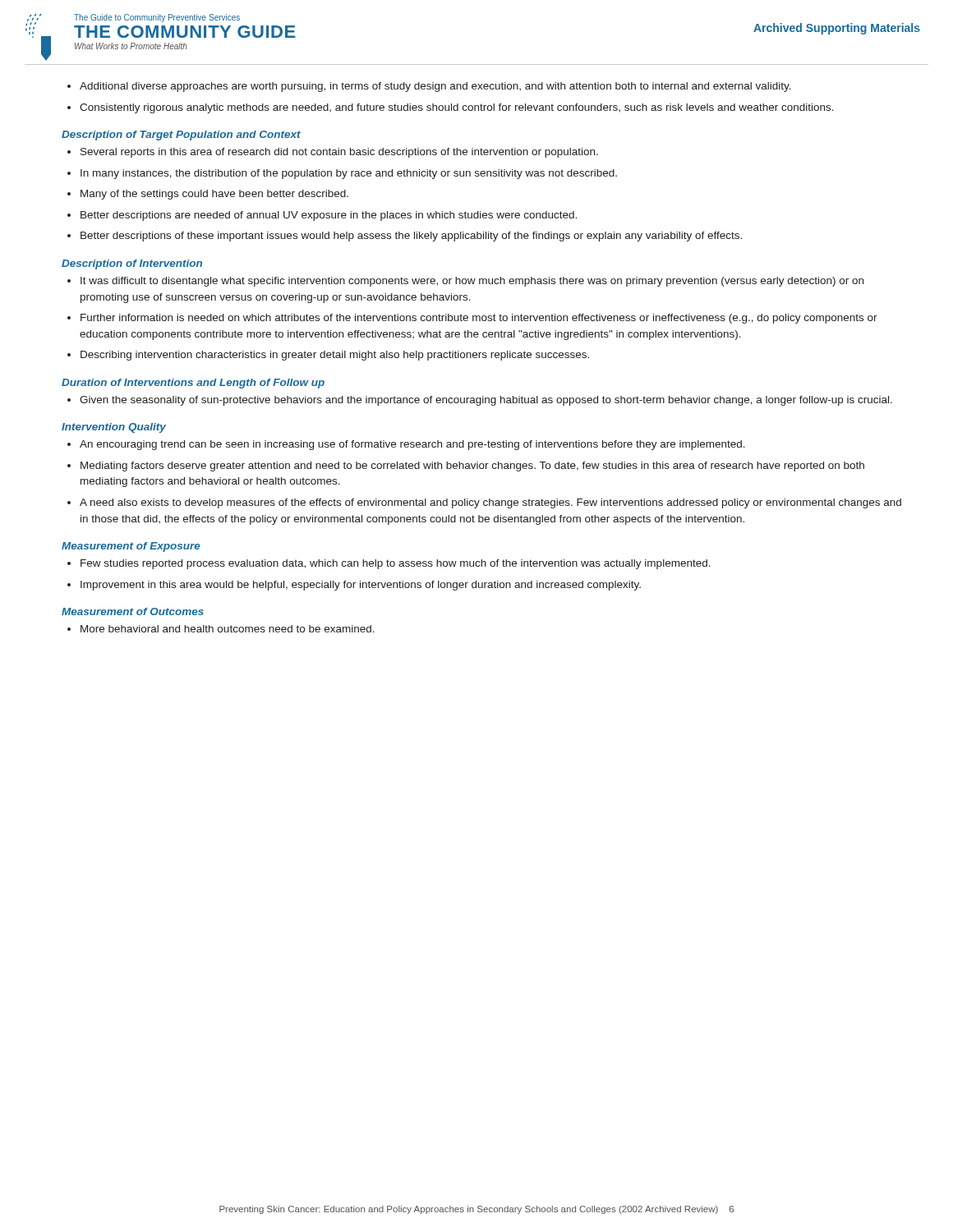Click on the list item with the text "Better descriptions of these important issues would"

tap(411, 236)
